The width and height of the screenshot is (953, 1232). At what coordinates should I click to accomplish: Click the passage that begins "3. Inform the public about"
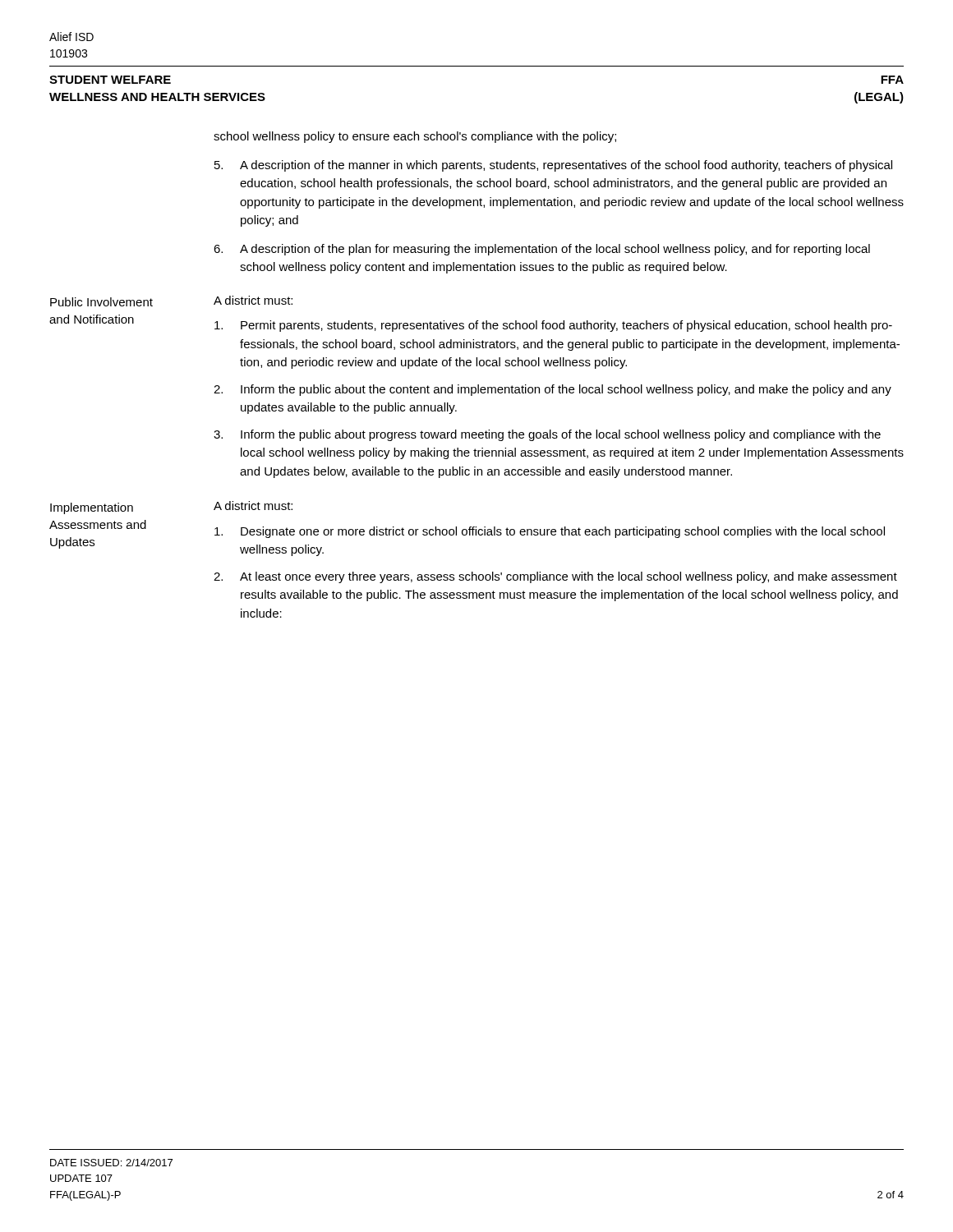tap(559, 453)
